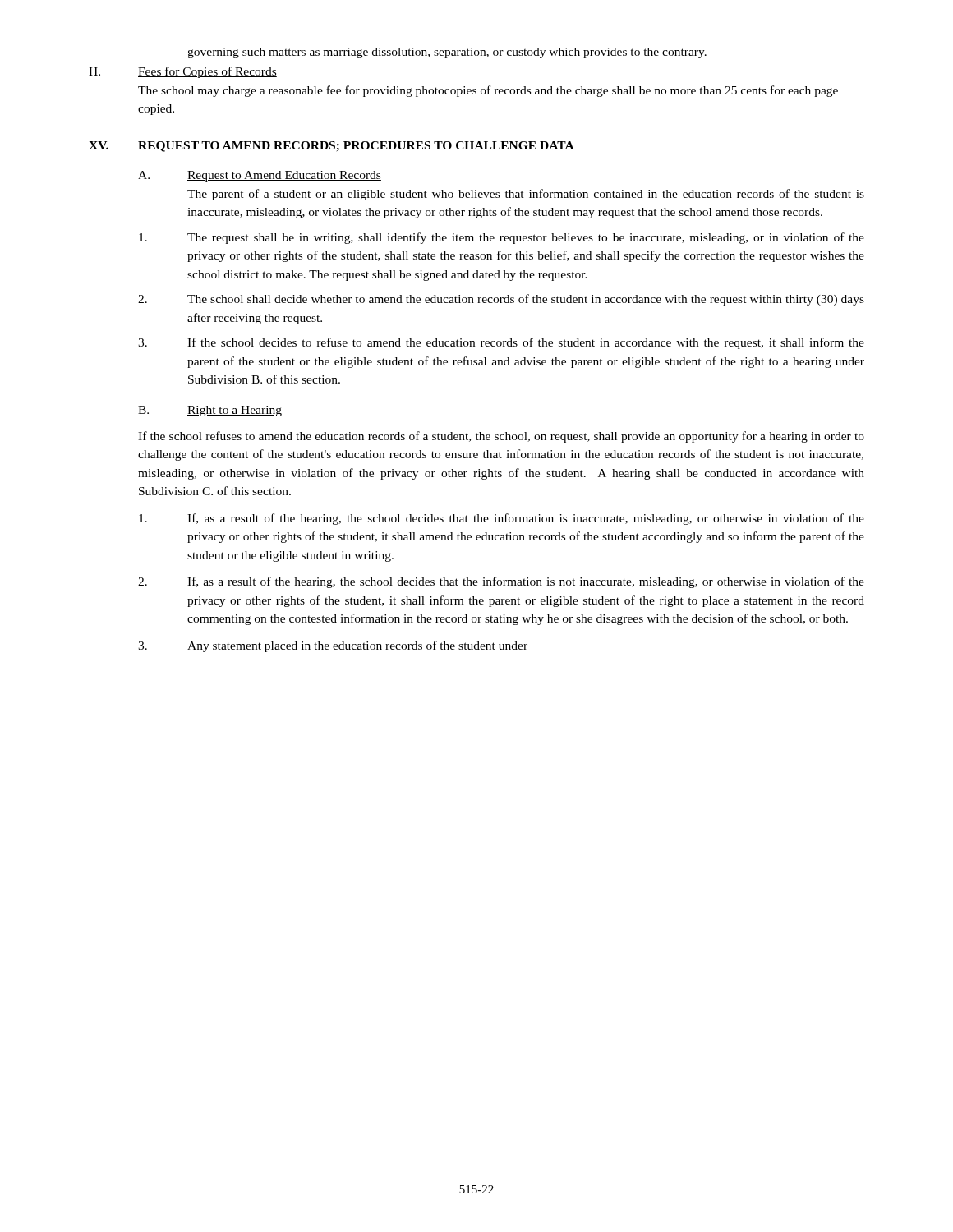Screen dimensions: 1232x953
Task: Locate the passage starting "2. The school shall decide whether to amend"
Action: tap(501, 308)
